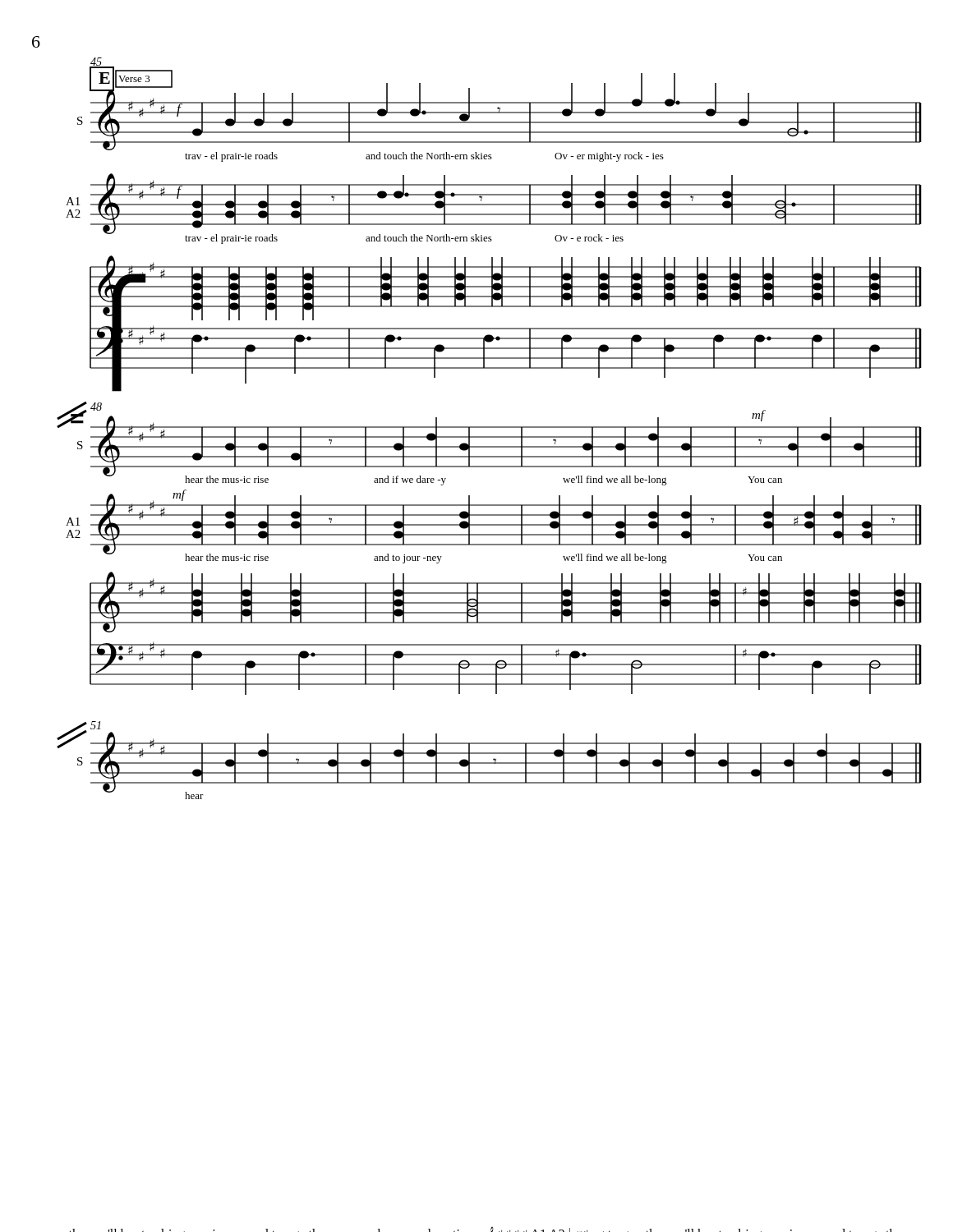Viewport: 953px width, 1232px height.
Task: Locate the illustration
Action: click(x=487, y=624)
